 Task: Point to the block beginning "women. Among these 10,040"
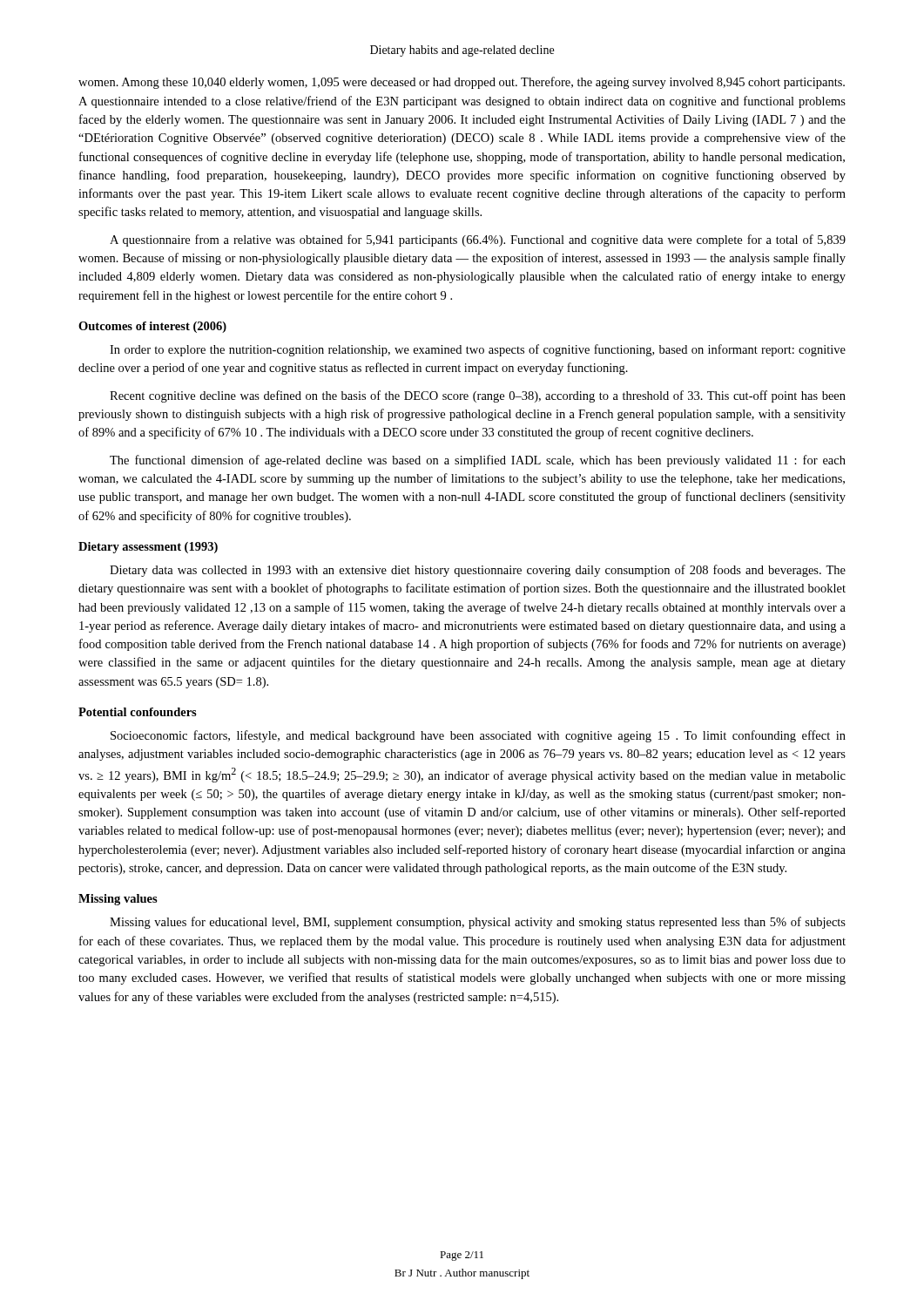tap(462, 147)
